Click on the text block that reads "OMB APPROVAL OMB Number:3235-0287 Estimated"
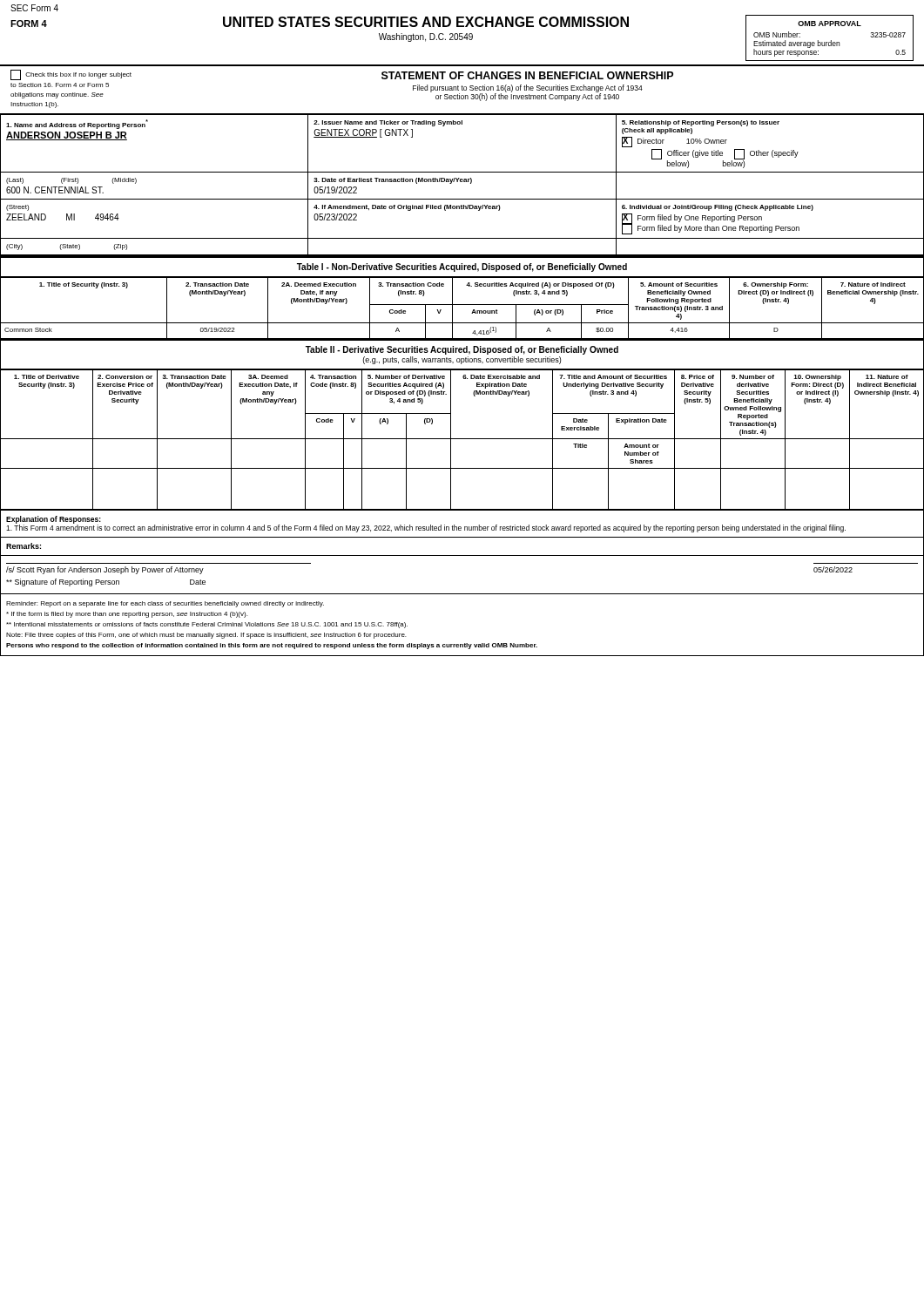Viewport: 924px width, 1307px height. [830, 38]
